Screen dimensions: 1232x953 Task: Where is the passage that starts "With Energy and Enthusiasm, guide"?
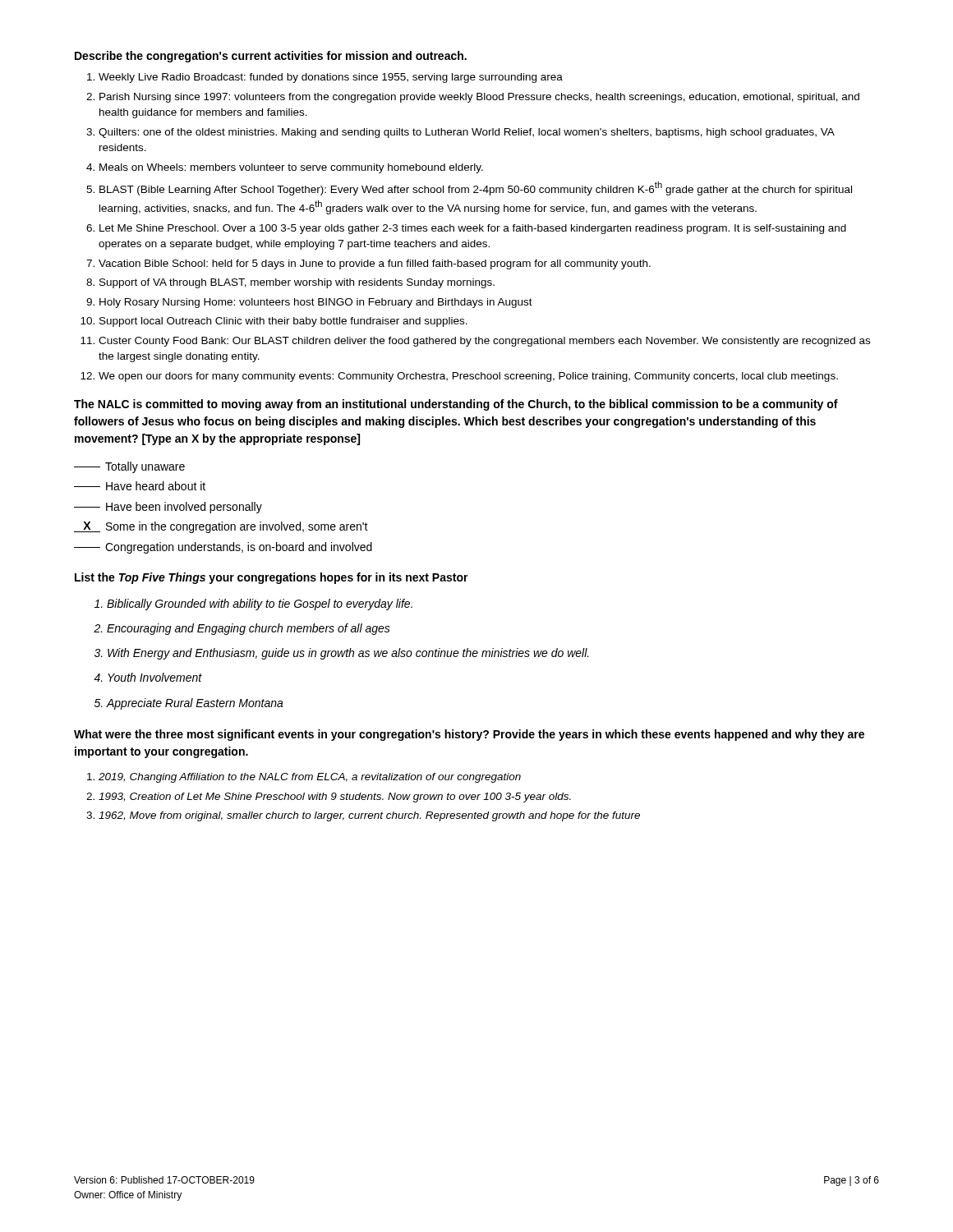[x=348, y=653]
